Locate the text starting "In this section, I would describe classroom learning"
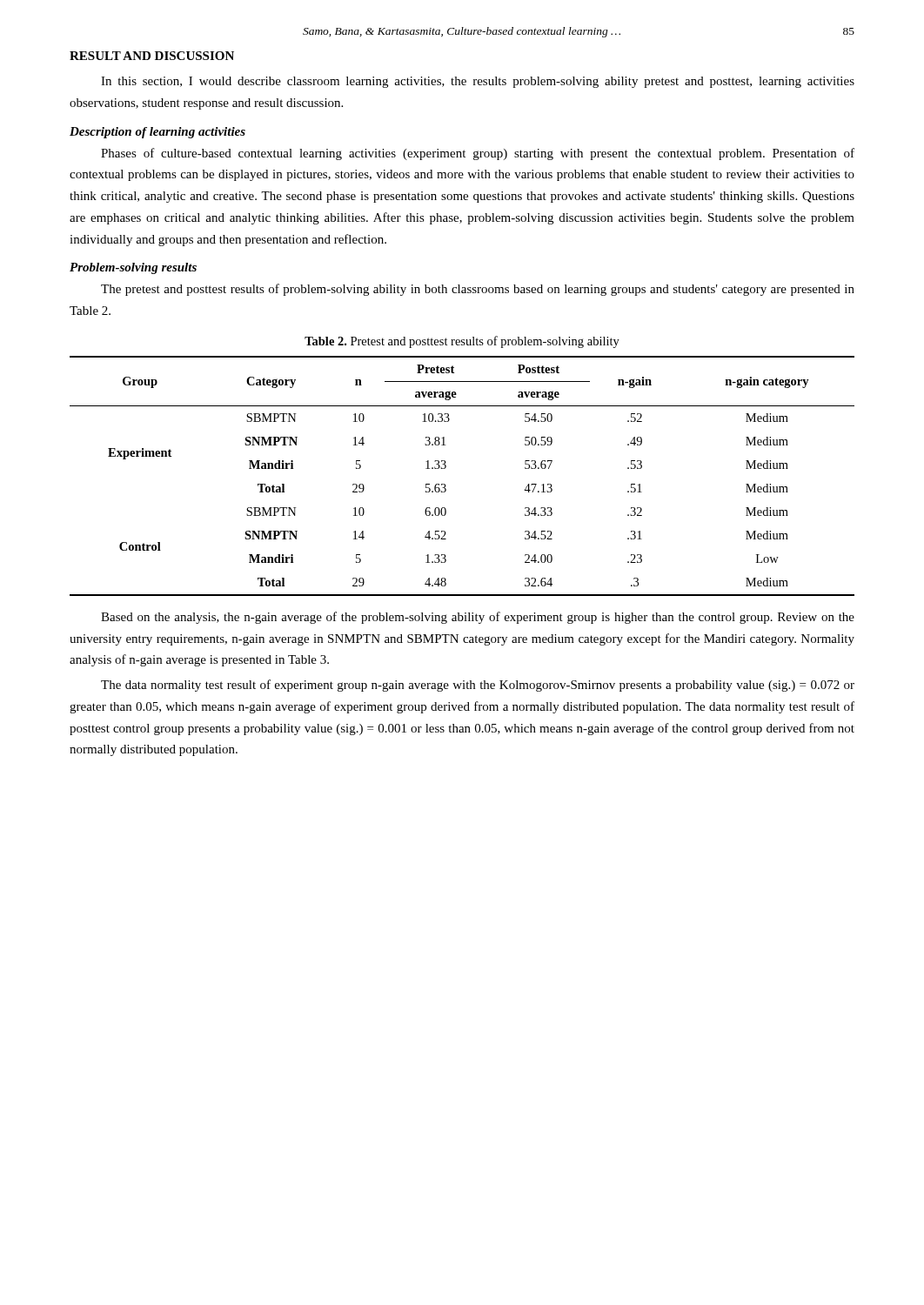 (462, 92)
